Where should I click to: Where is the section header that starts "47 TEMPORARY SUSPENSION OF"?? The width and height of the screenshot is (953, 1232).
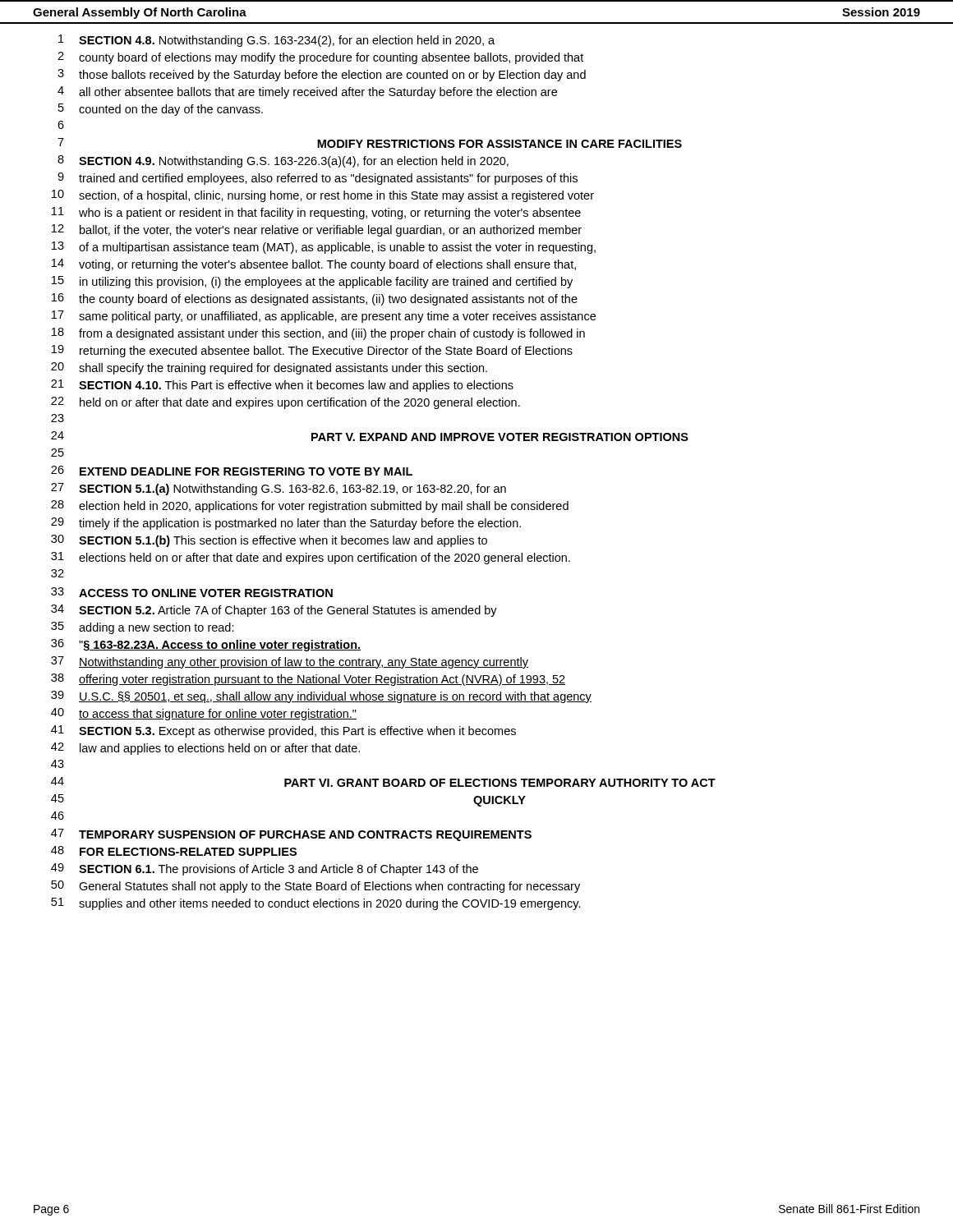point(476,835)
